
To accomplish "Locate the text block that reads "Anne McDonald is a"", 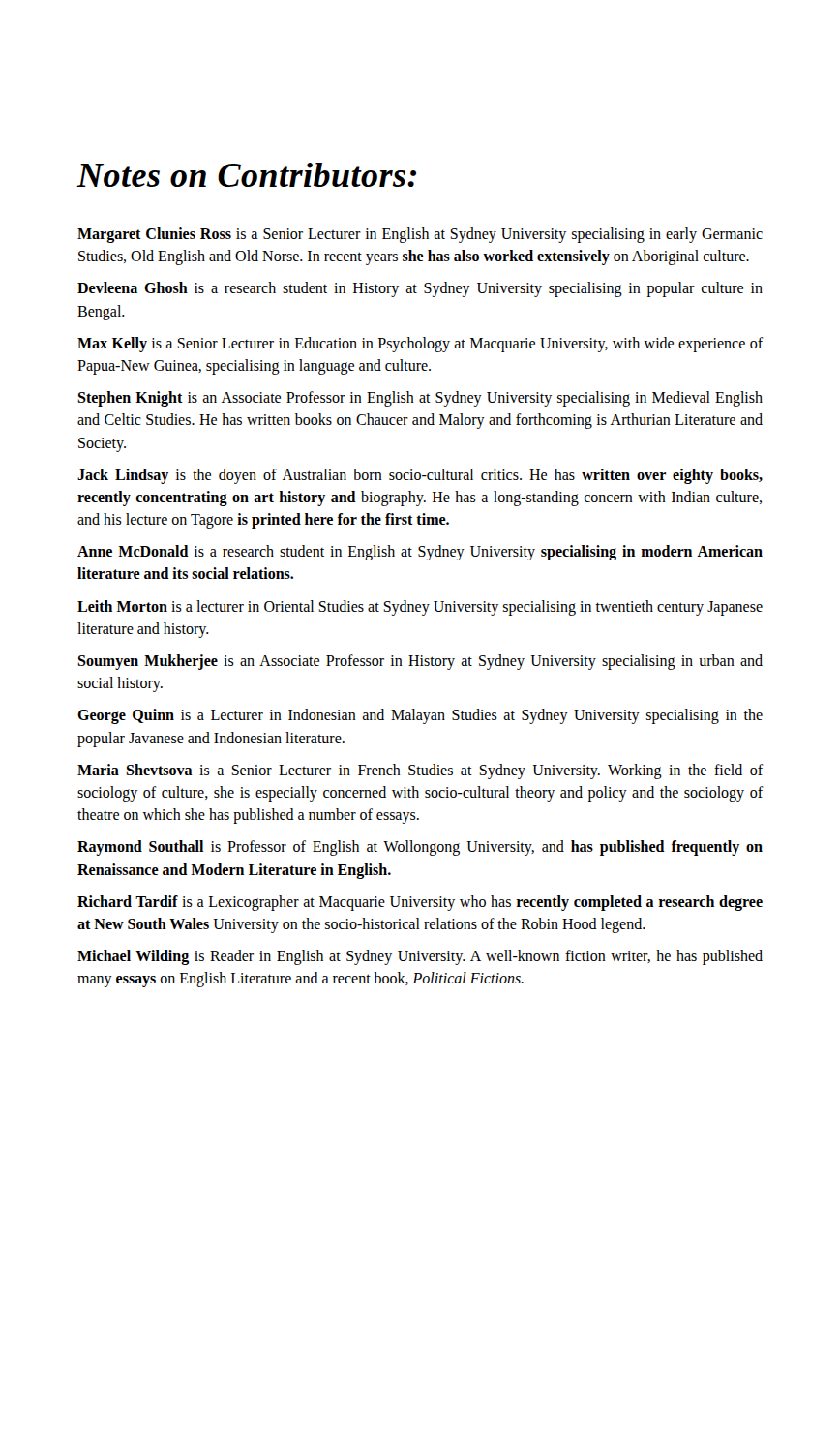I will (x=420, y=563).
